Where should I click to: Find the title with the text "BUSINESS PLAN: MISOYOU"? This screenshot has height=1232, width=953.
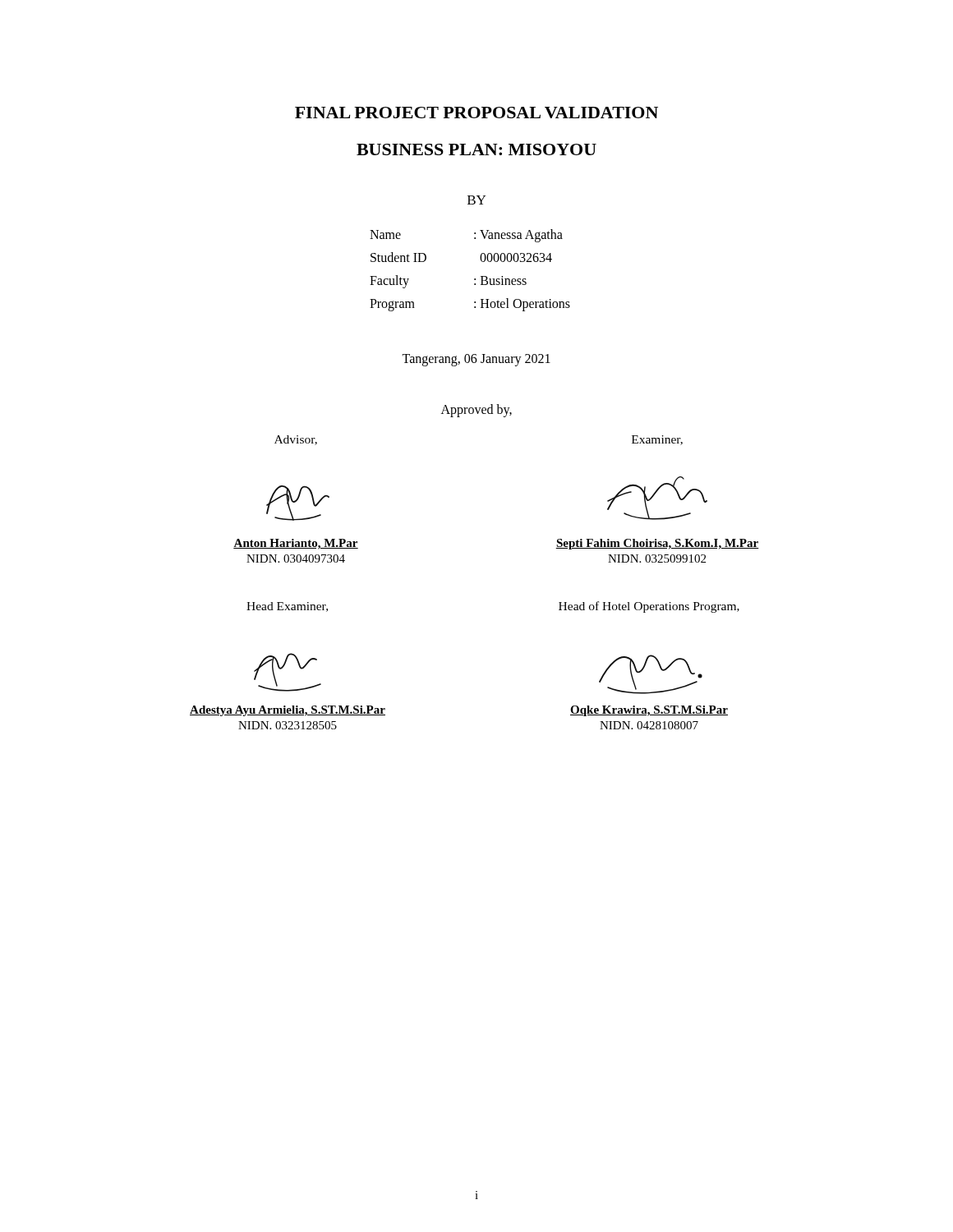tap(476, 149)
